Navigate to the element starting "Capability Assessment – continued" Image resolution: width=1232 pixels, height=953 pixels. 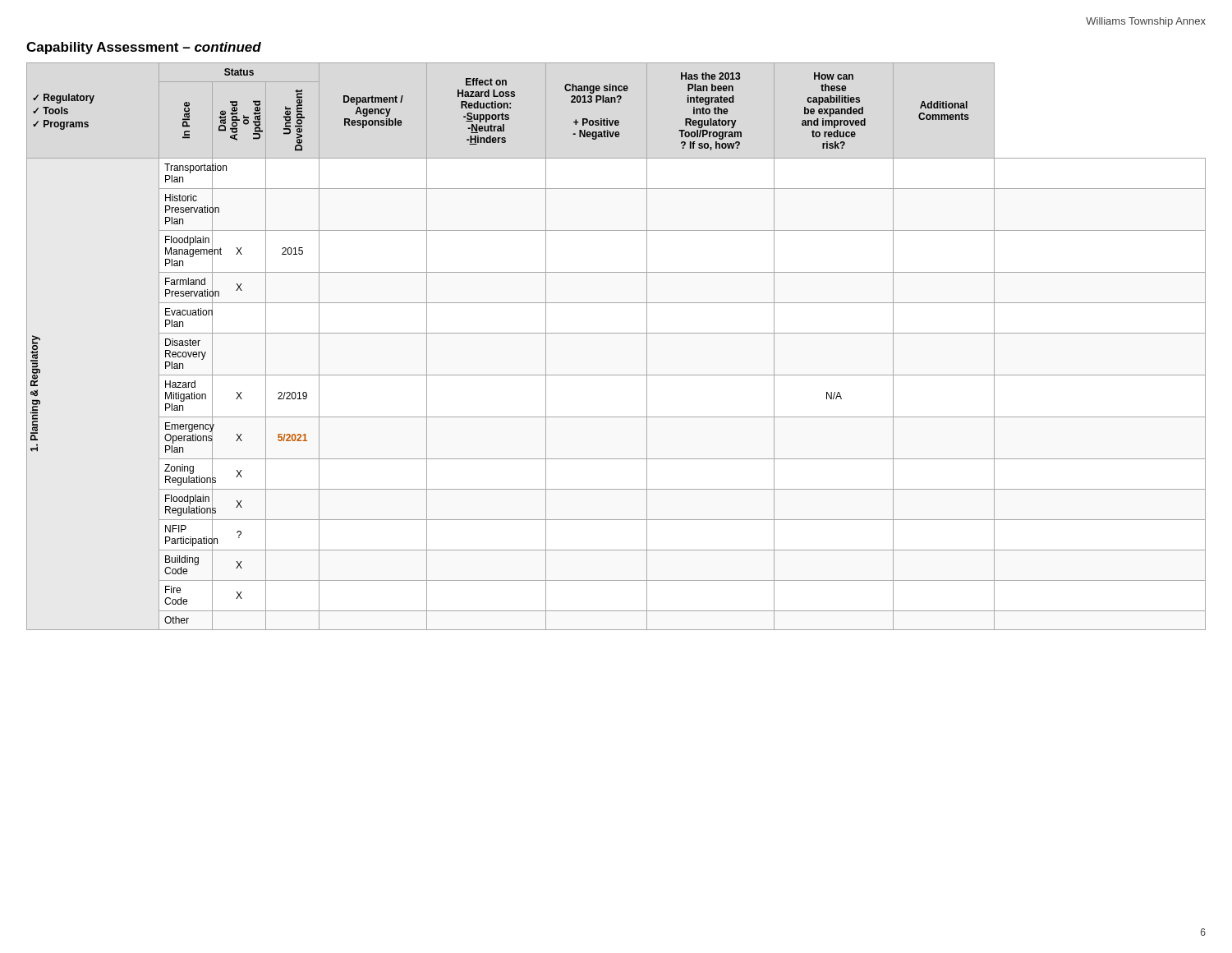coord(144,47)
